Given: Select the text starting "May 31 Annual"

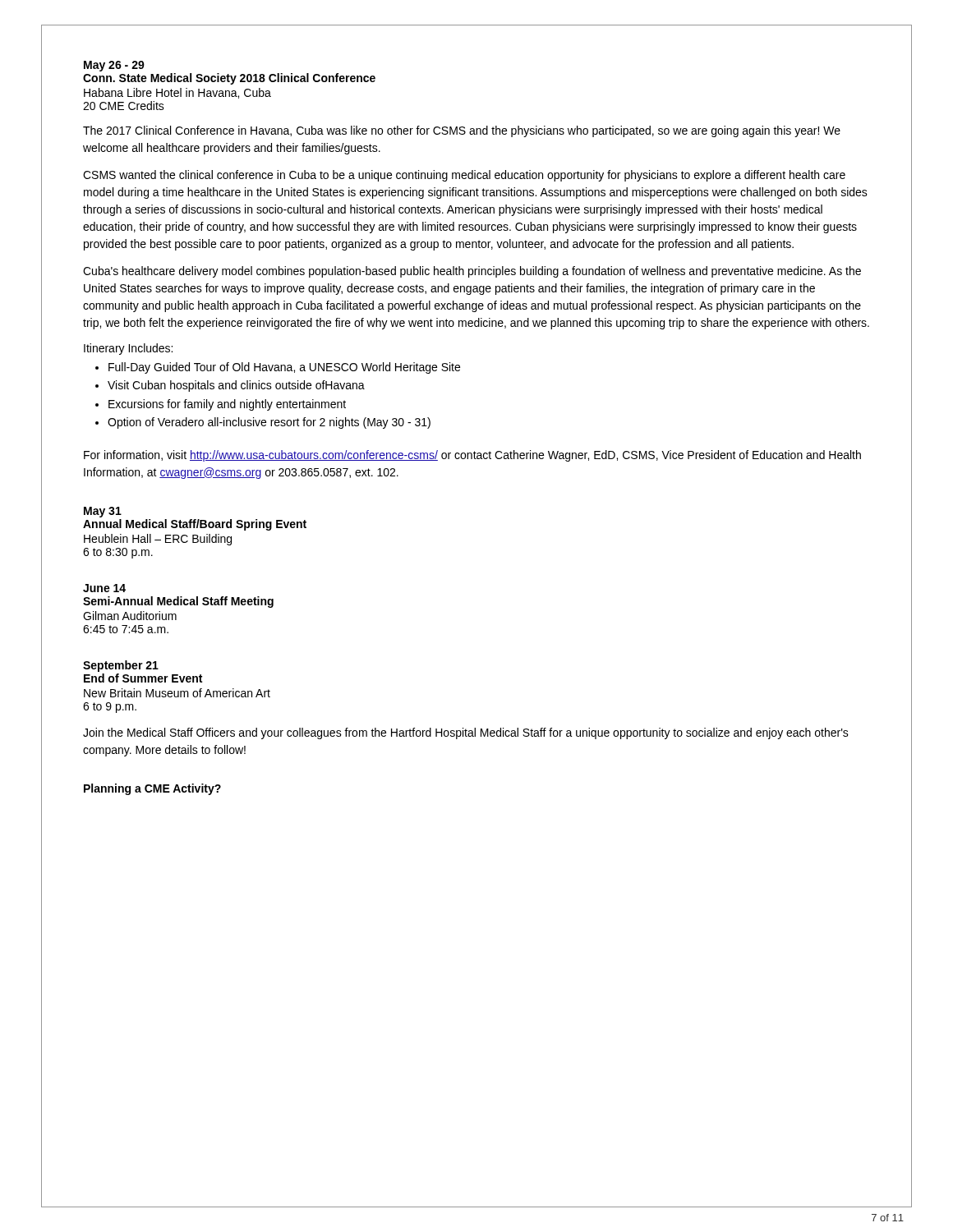Looking at the screenshot, I should point(103,512).
